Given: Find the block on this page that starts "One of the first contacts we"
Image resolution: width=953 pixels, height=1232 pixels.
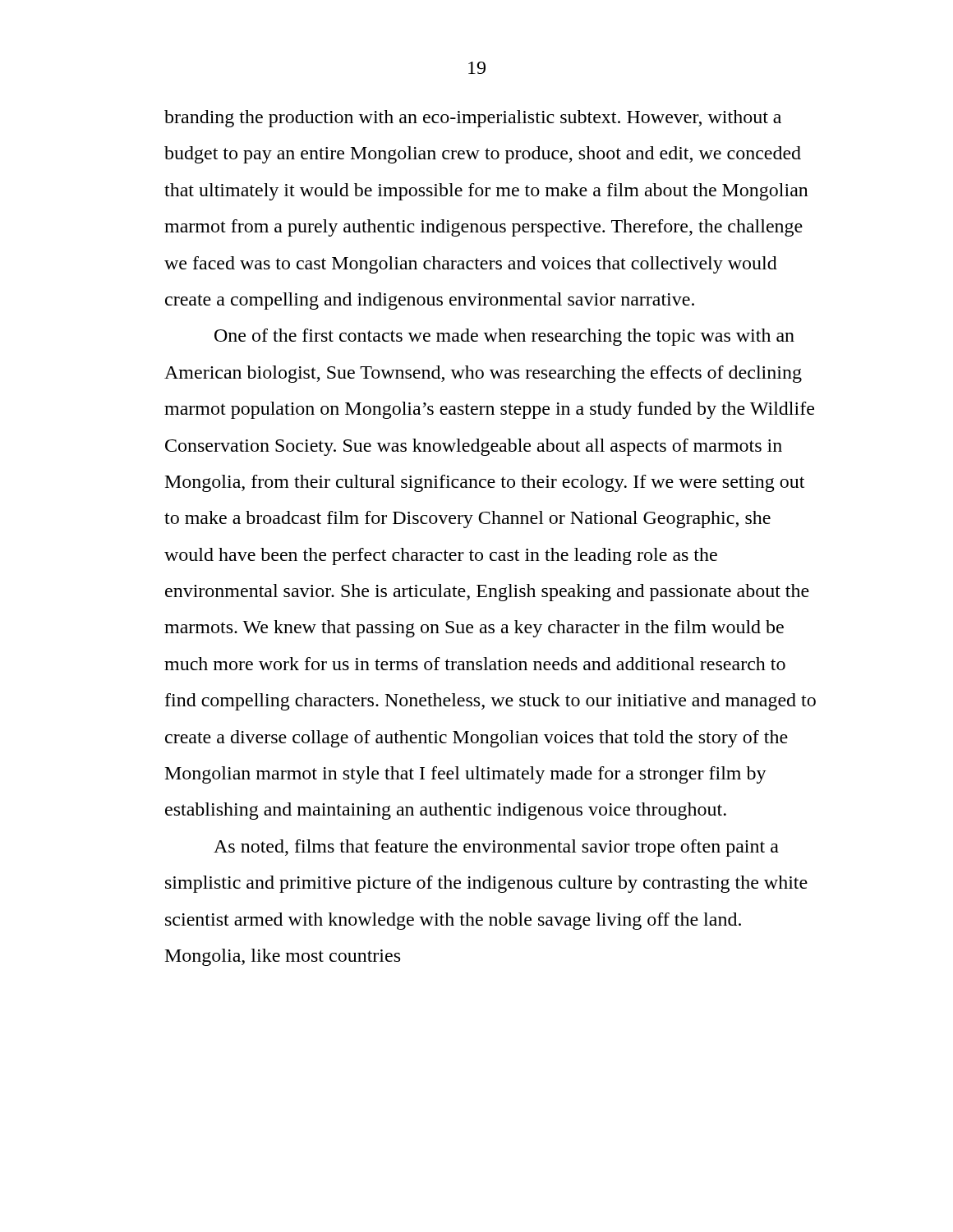Looking at the screenshot, I should click(x=490, y=572).
